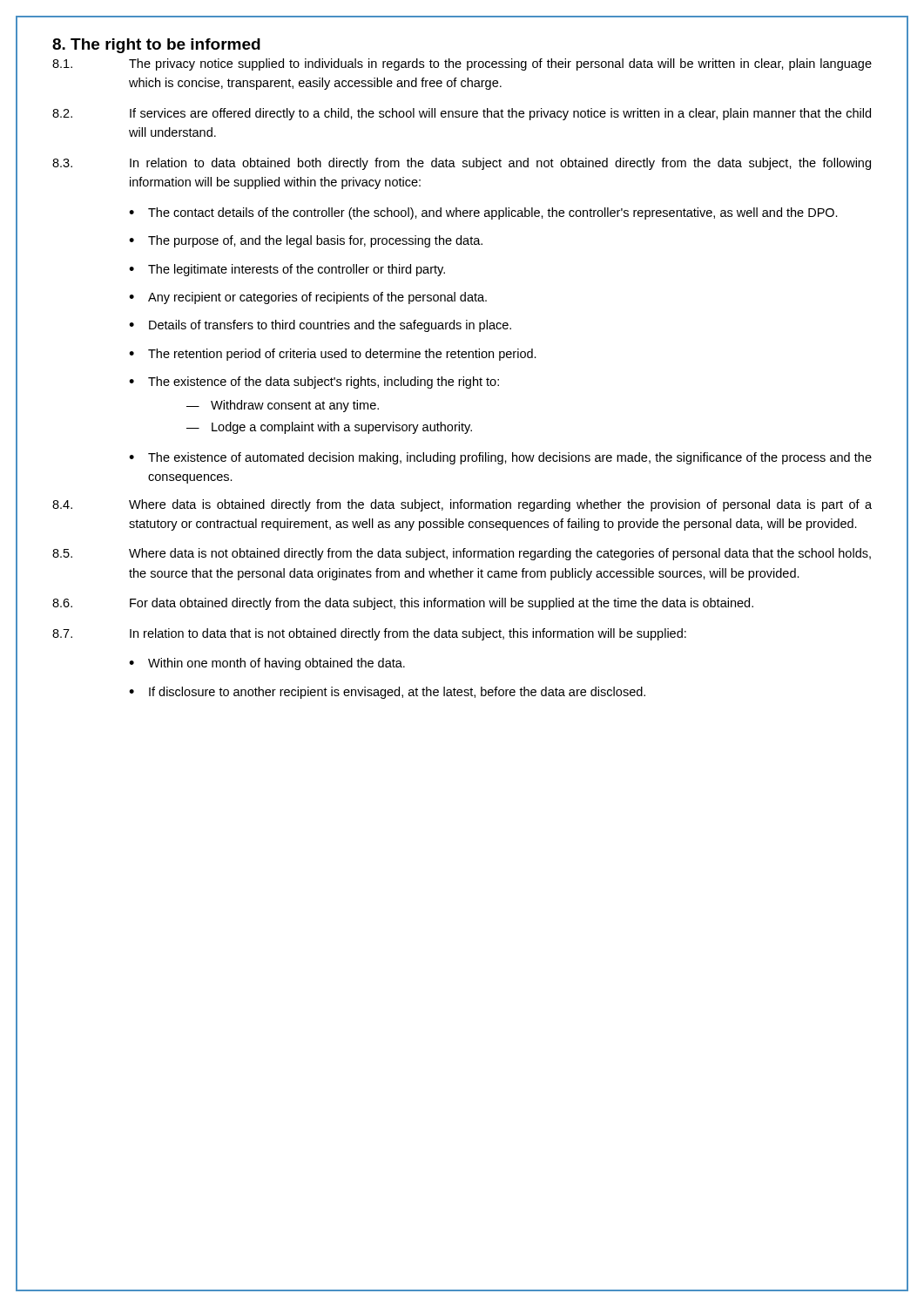Click on the text starting "8.7. In relation"

click(462, 634)
